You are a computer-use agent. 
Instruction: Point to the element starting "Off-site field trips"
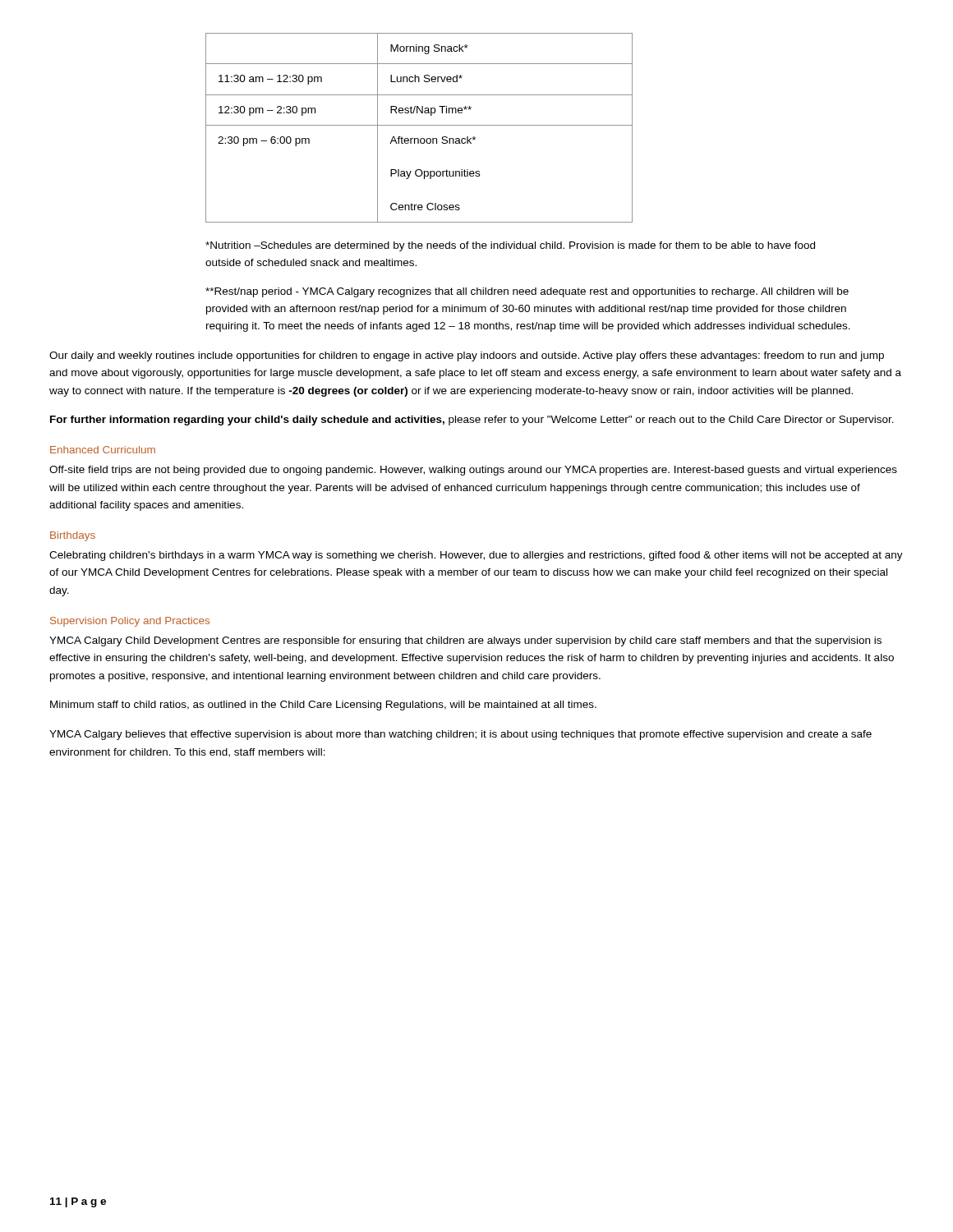pos(473,487)
